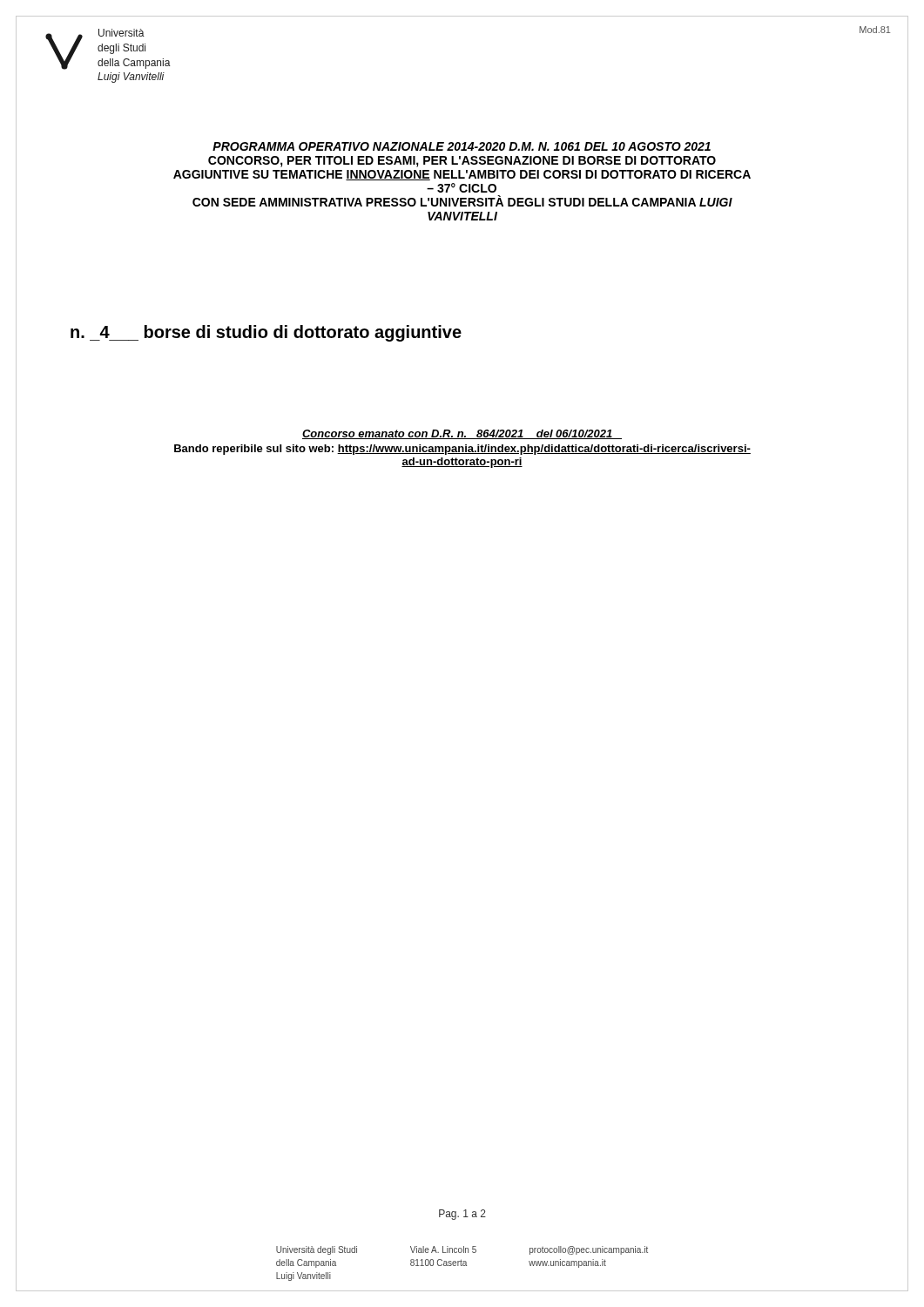
Task: Find the region starting "n. _4___ borse di"
Action: click(266, 332)
